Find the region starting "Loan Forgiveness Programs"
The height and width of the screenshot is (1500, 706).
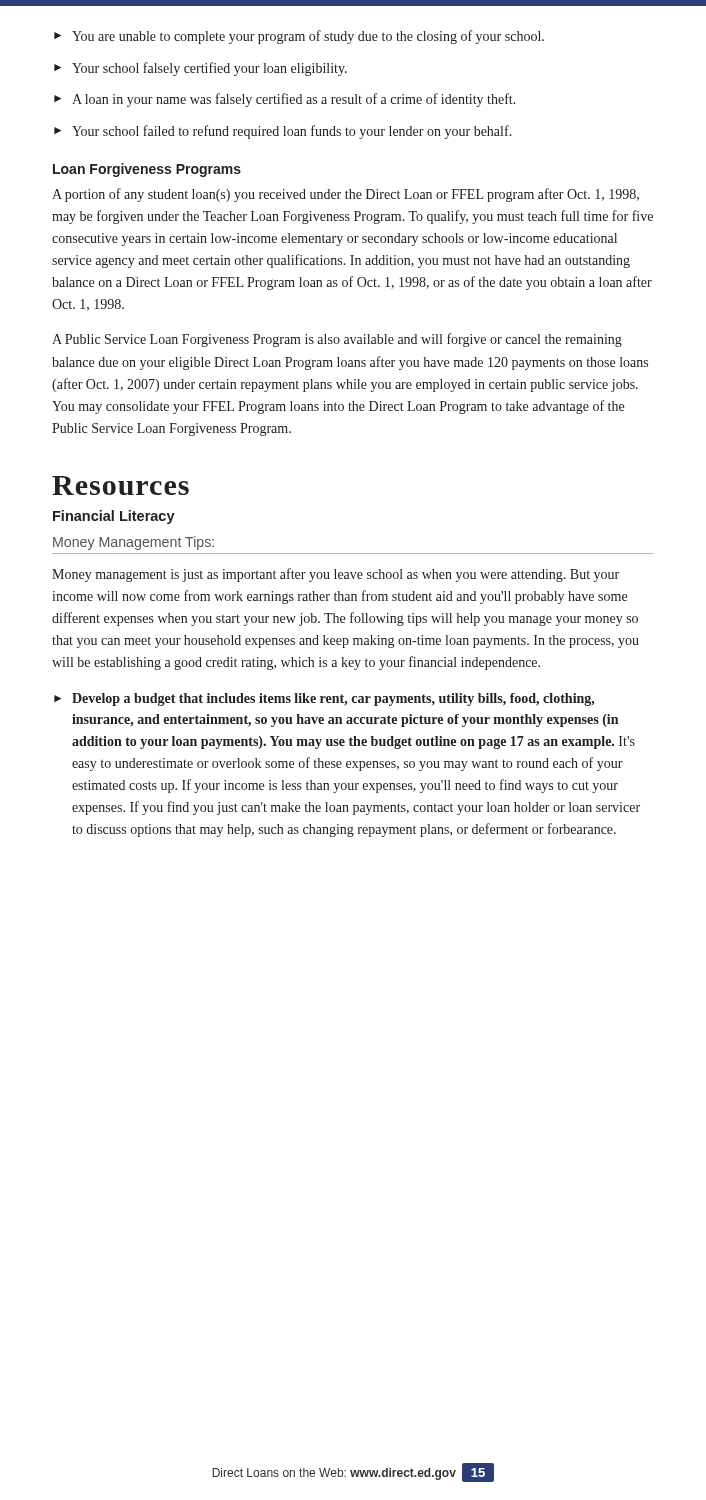click(x=147, y=169)
